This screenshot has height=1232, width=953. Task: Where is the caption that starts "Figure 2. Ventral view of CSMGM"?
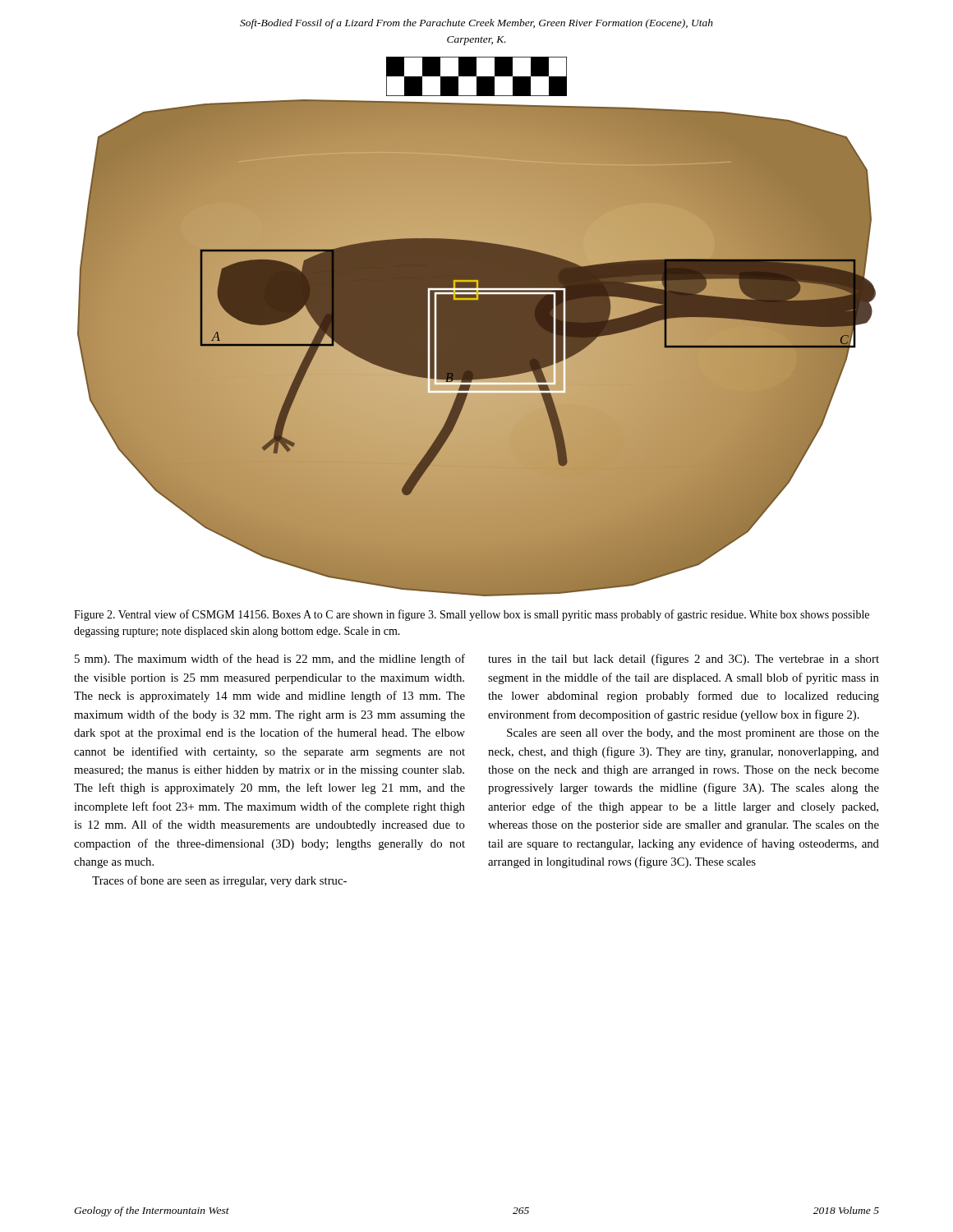pos(472,623)
